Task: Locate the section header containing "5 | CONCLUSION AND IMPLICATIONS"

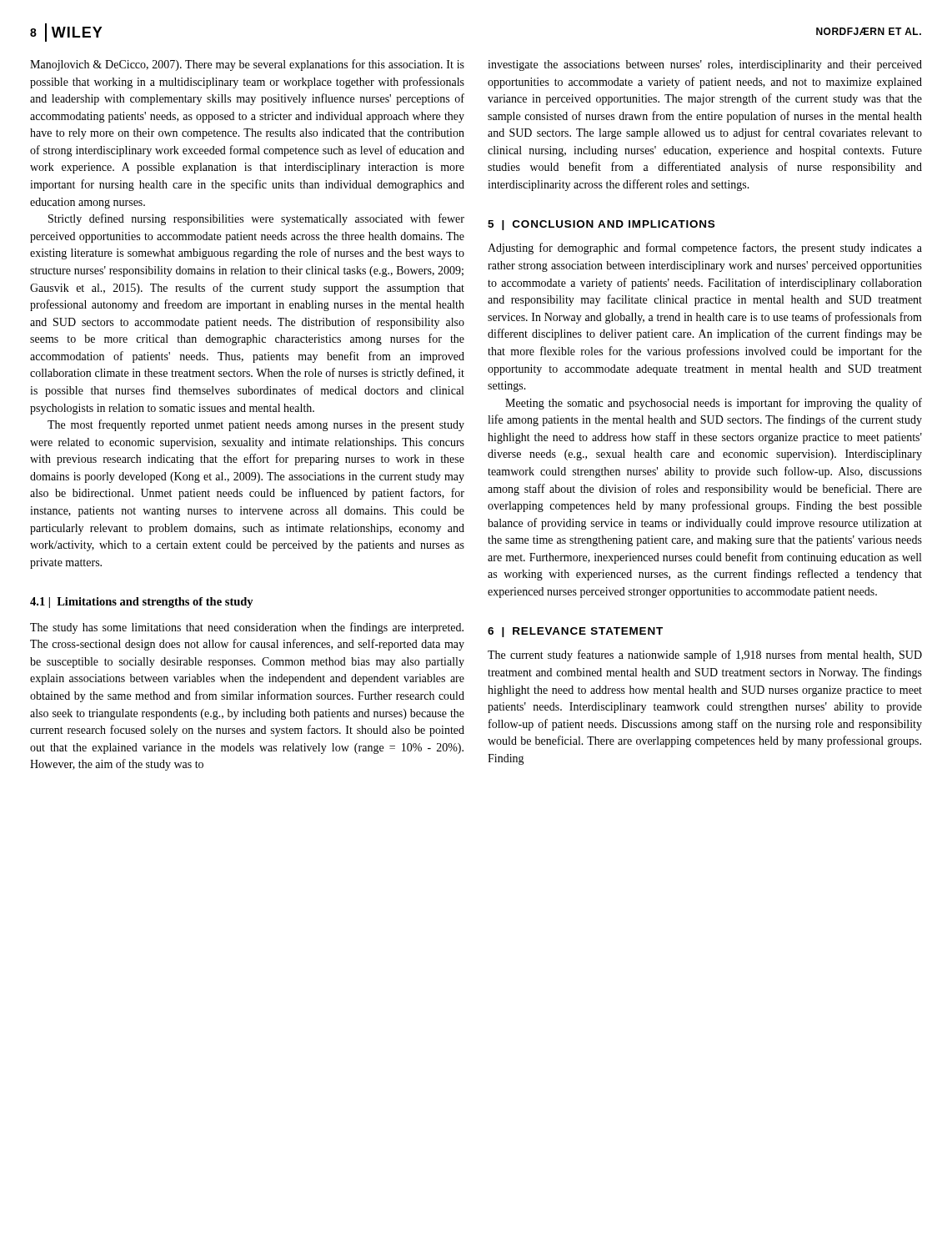Action: click(x=602, y=224)
